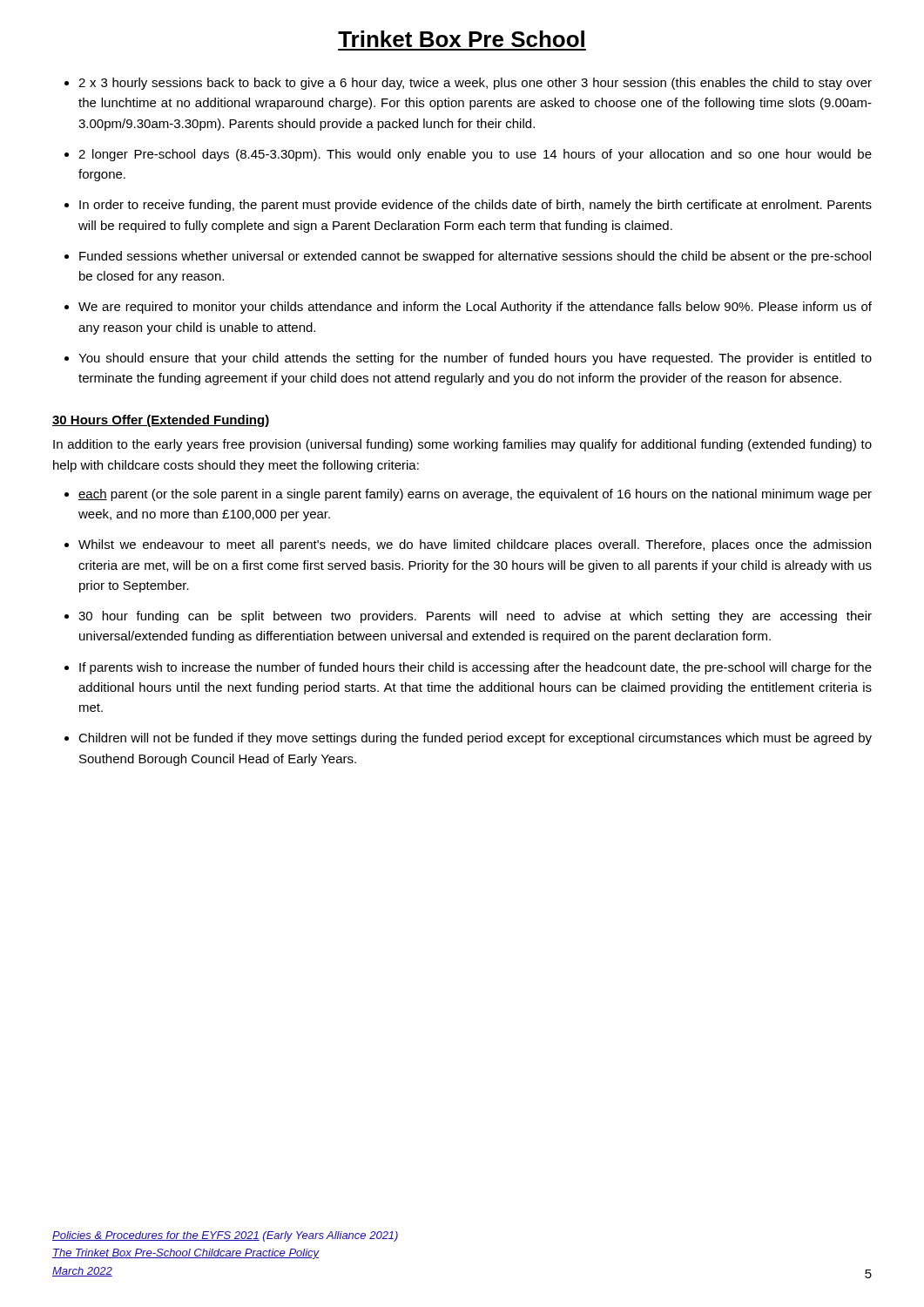Locate the passage starting "In order to receive"

click(x=475, y=215)
